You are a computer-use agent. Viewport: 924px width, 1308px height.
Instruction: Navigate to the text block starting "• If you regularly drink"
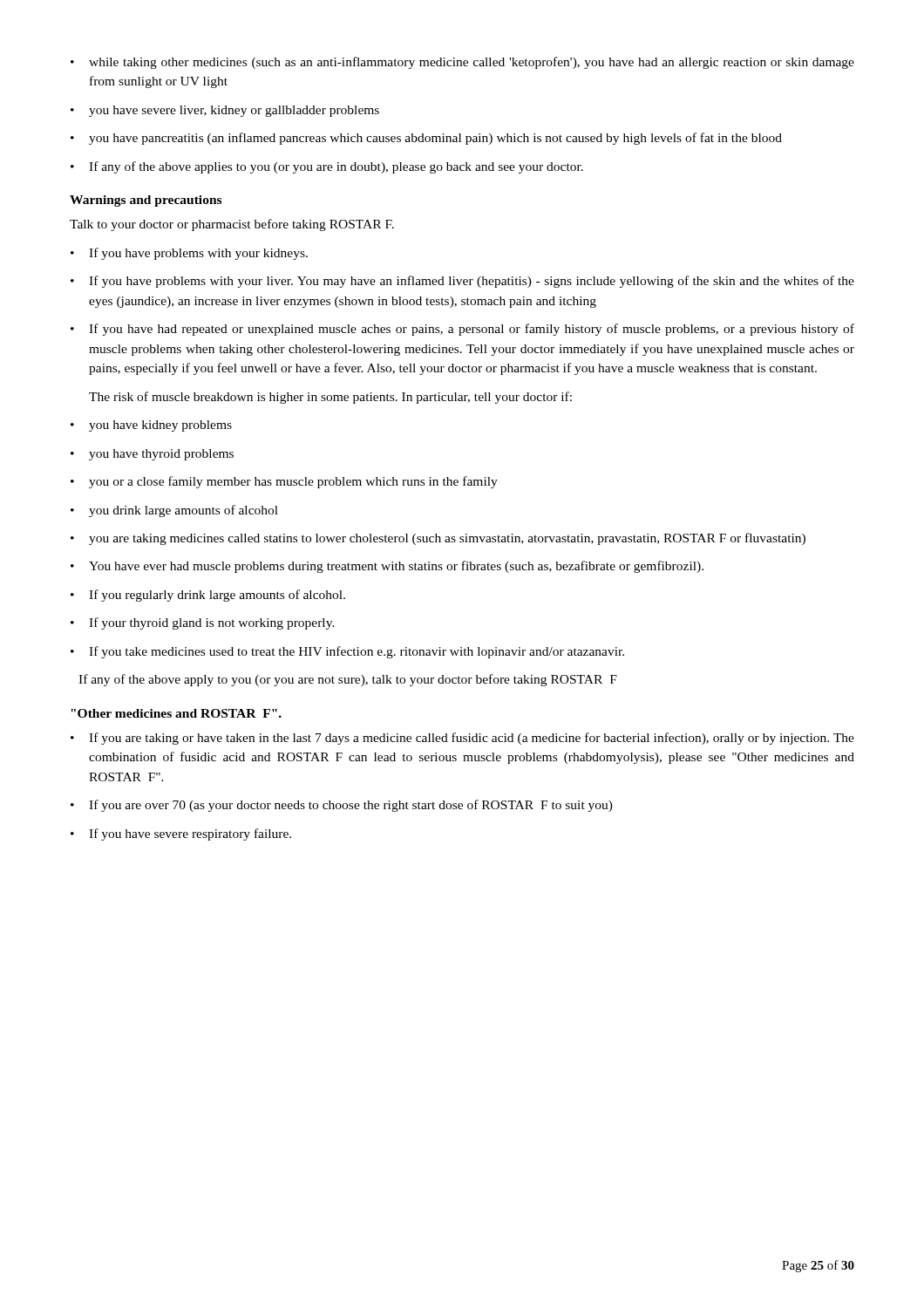(x=208, y=596)
